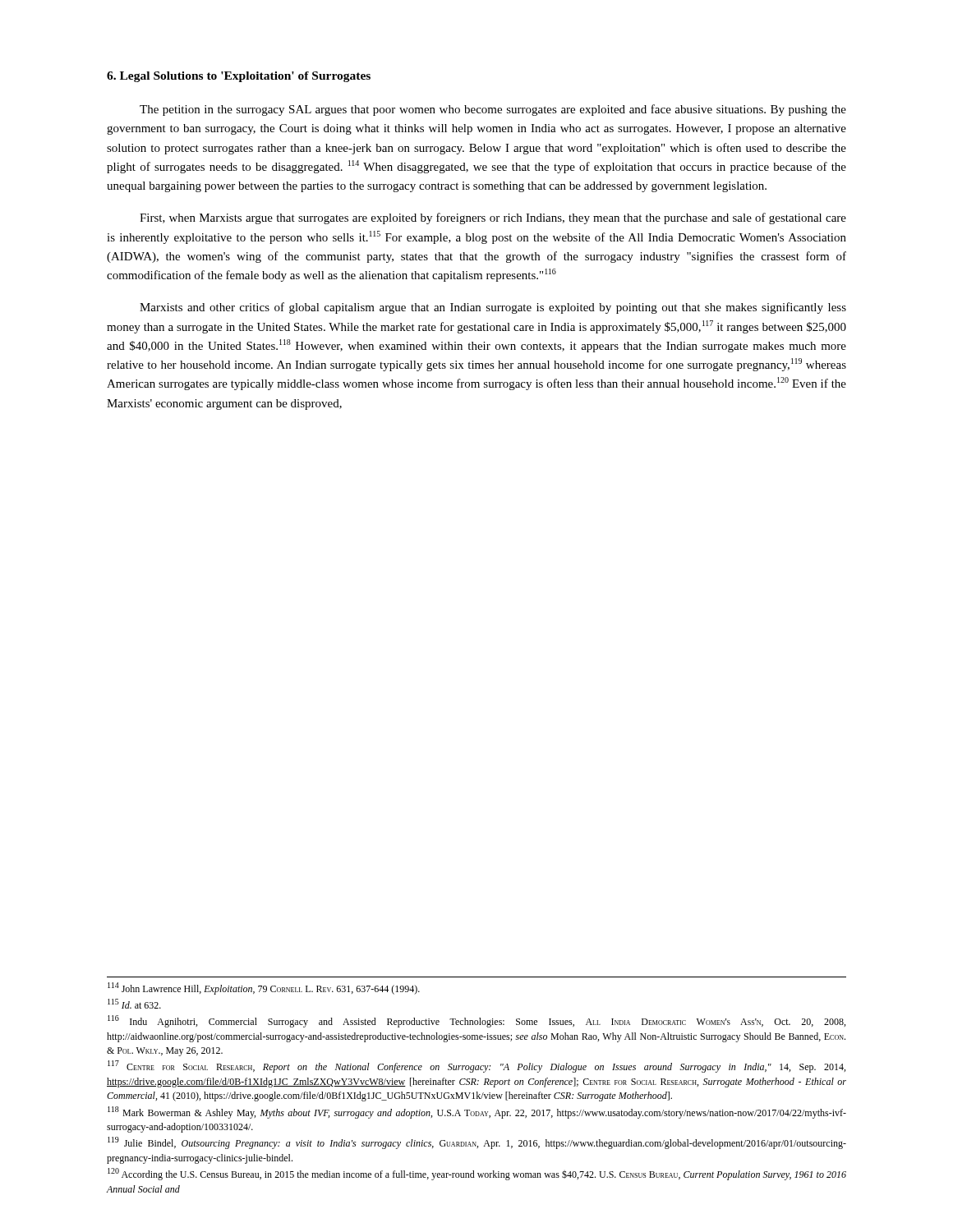
Task: Where is the passage that starts "115 Id. at"?
Action: (x=134, y=1005)
